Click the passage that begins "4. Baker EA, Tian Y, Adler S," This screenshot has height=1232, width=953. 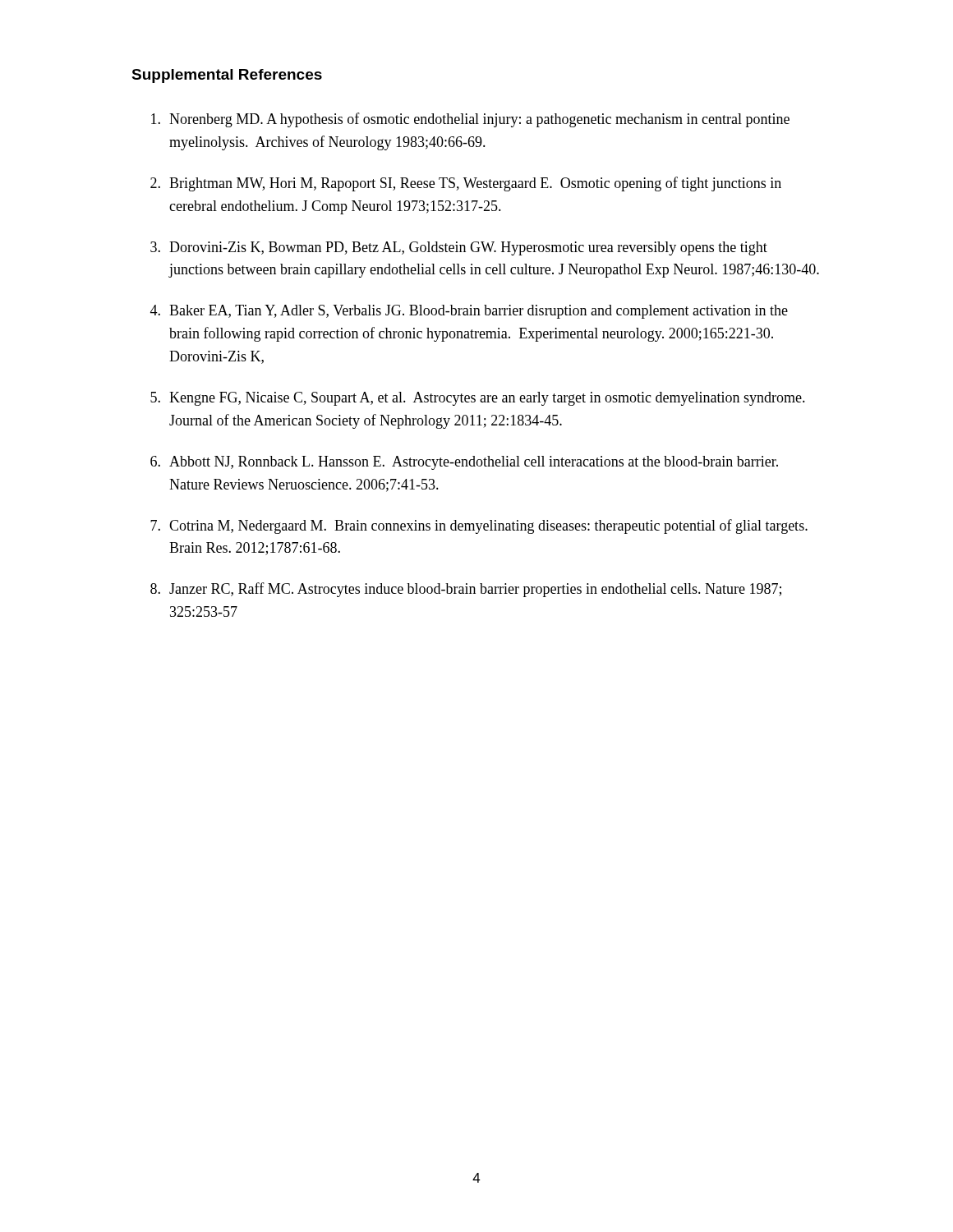476,334
